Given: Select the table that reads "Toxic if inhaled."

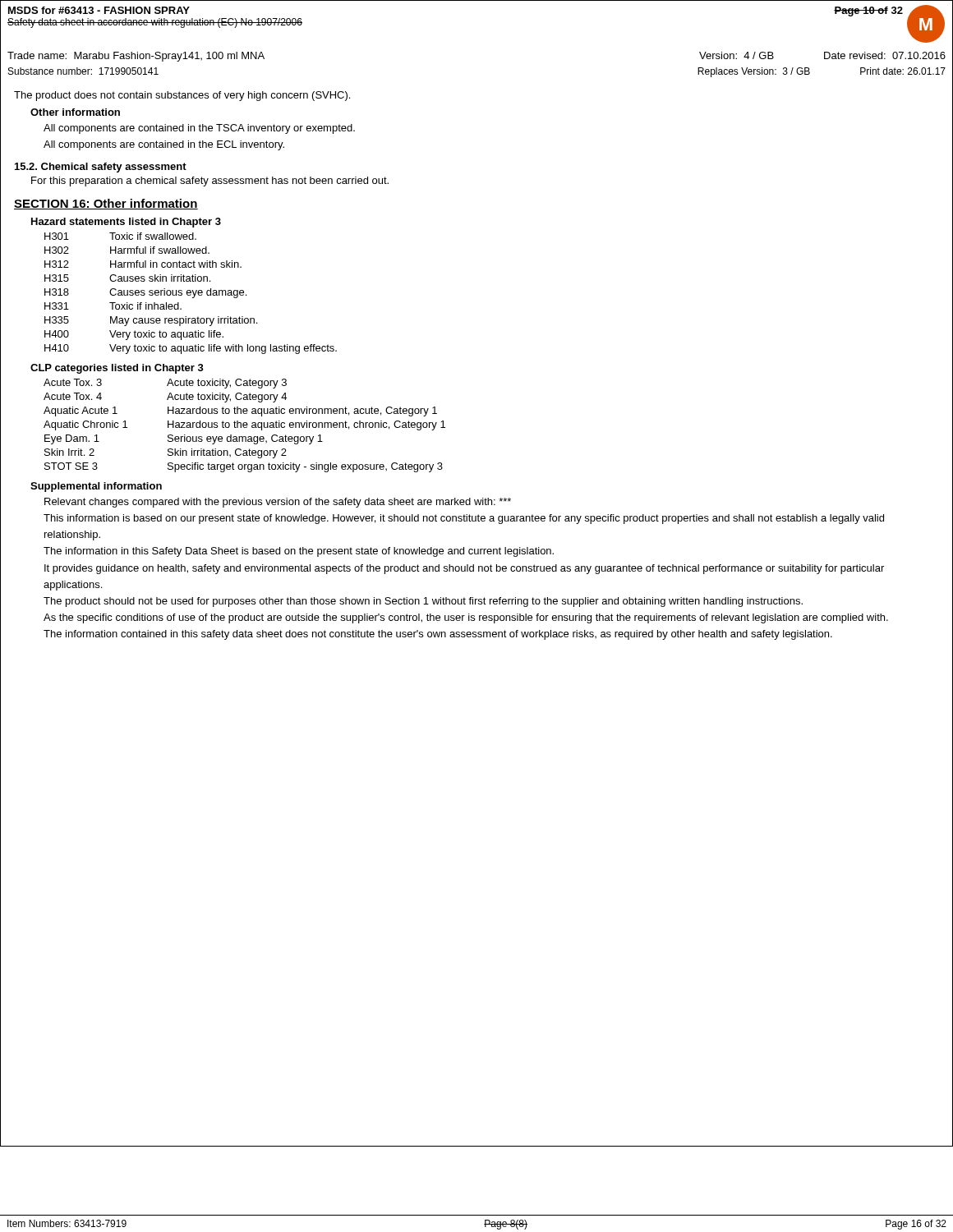Looking at the screenshot, I should point(491,292).
